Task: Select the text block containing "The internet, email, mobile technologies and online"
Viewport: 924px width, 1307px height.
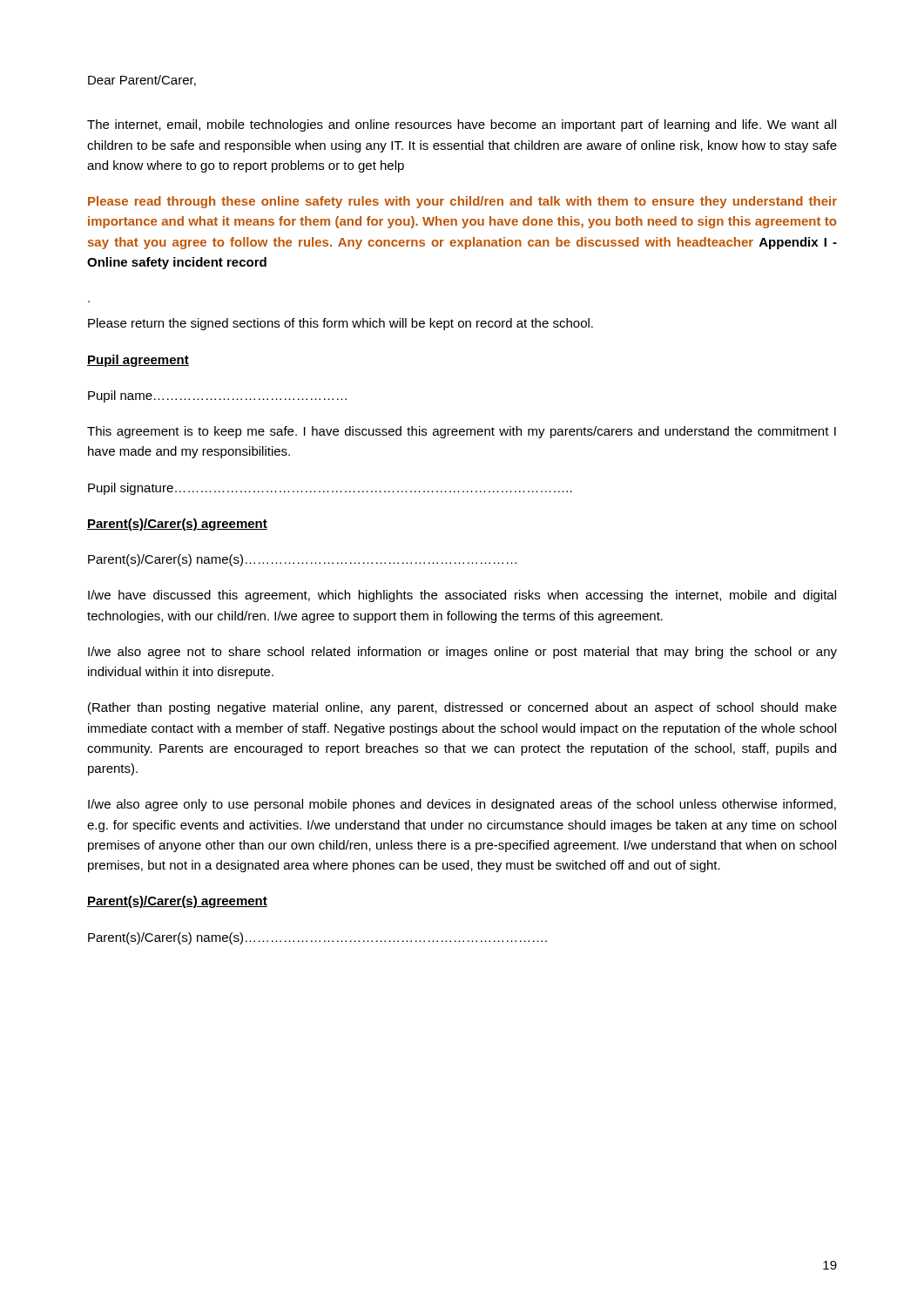Action: click(462, 145)
